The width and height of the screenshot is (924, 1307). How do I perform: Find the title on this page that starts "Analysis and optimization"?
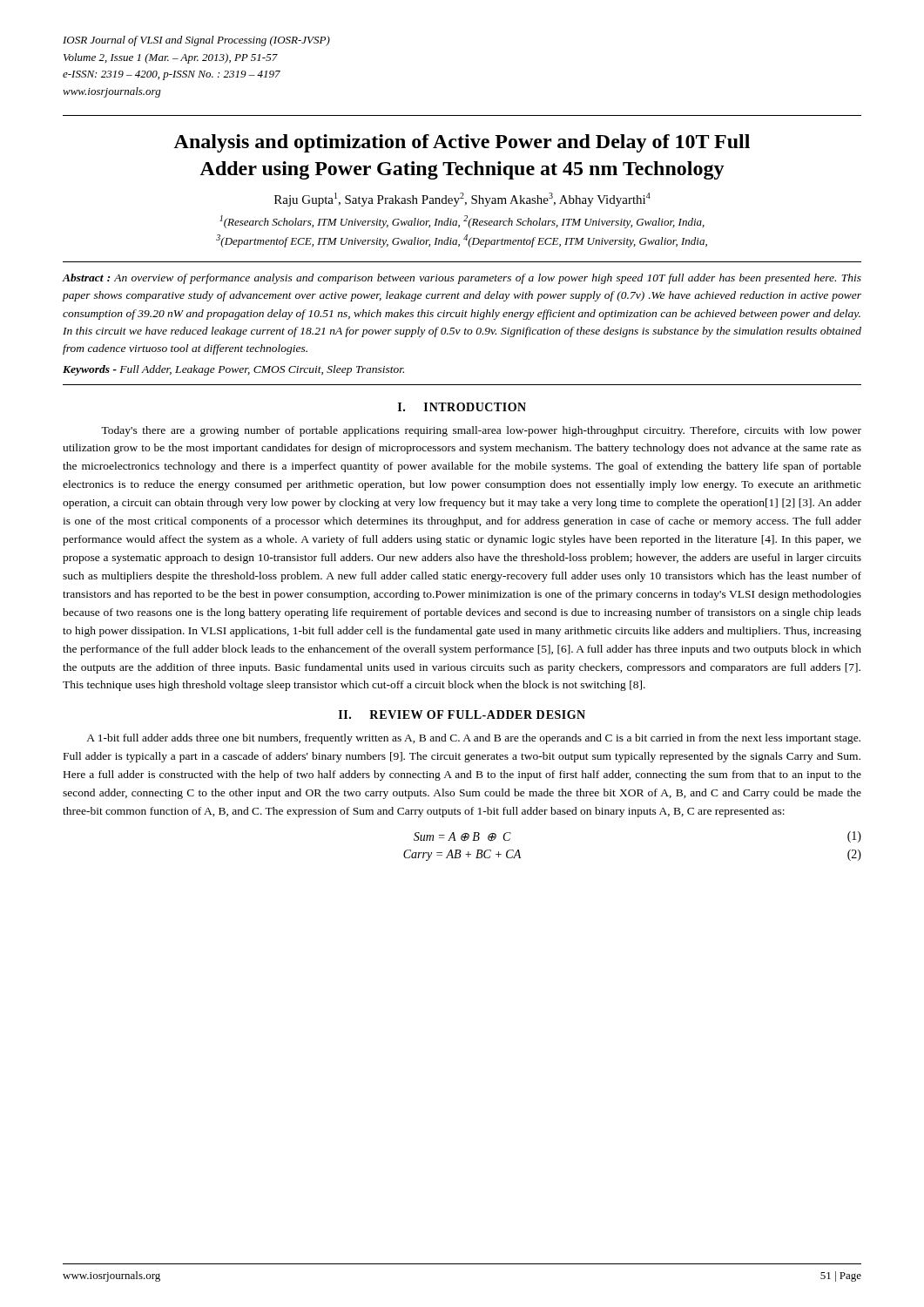(462, 155)
